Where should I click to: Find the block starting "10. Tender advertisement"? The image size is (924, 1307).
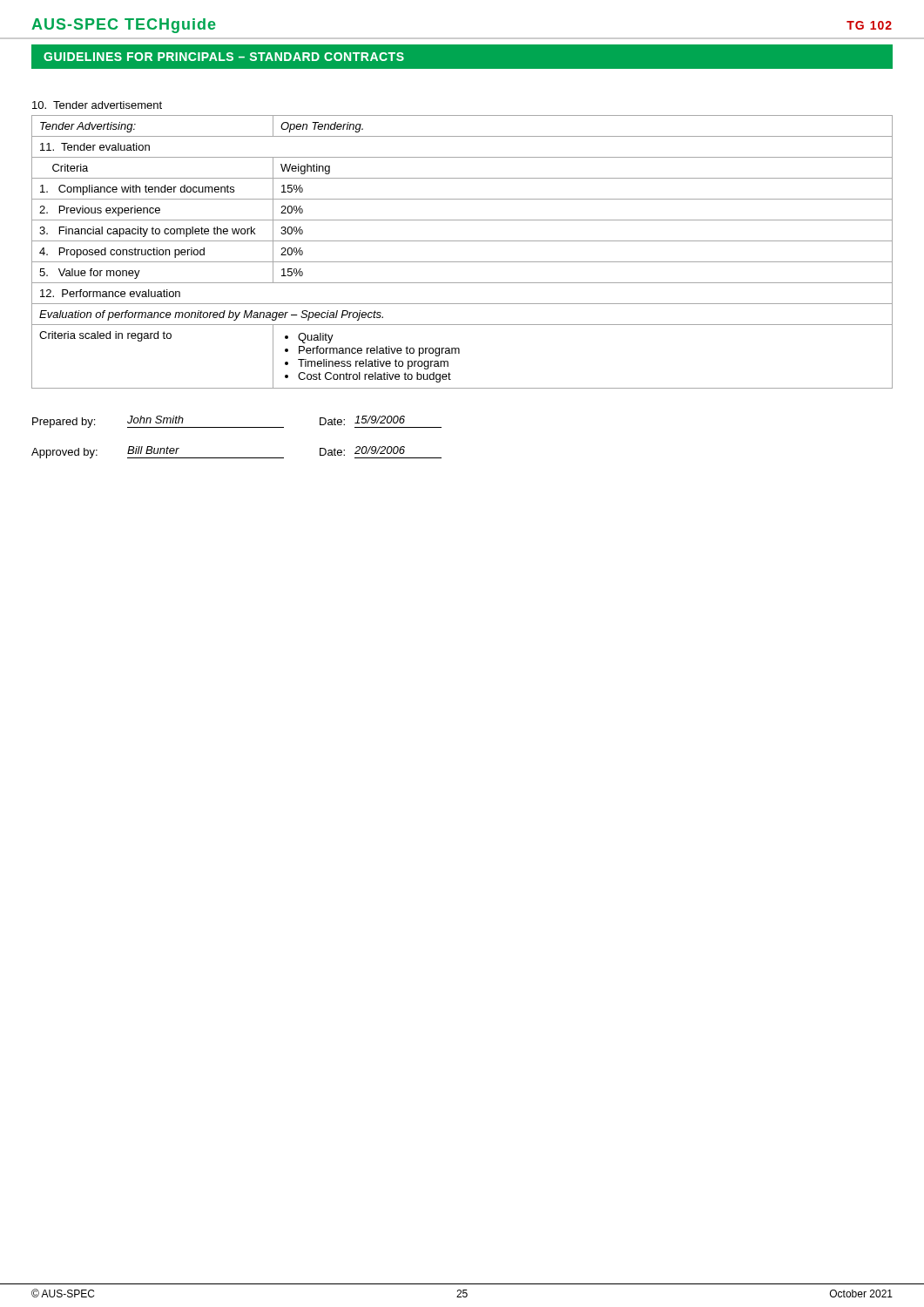(x=97, y=105)
